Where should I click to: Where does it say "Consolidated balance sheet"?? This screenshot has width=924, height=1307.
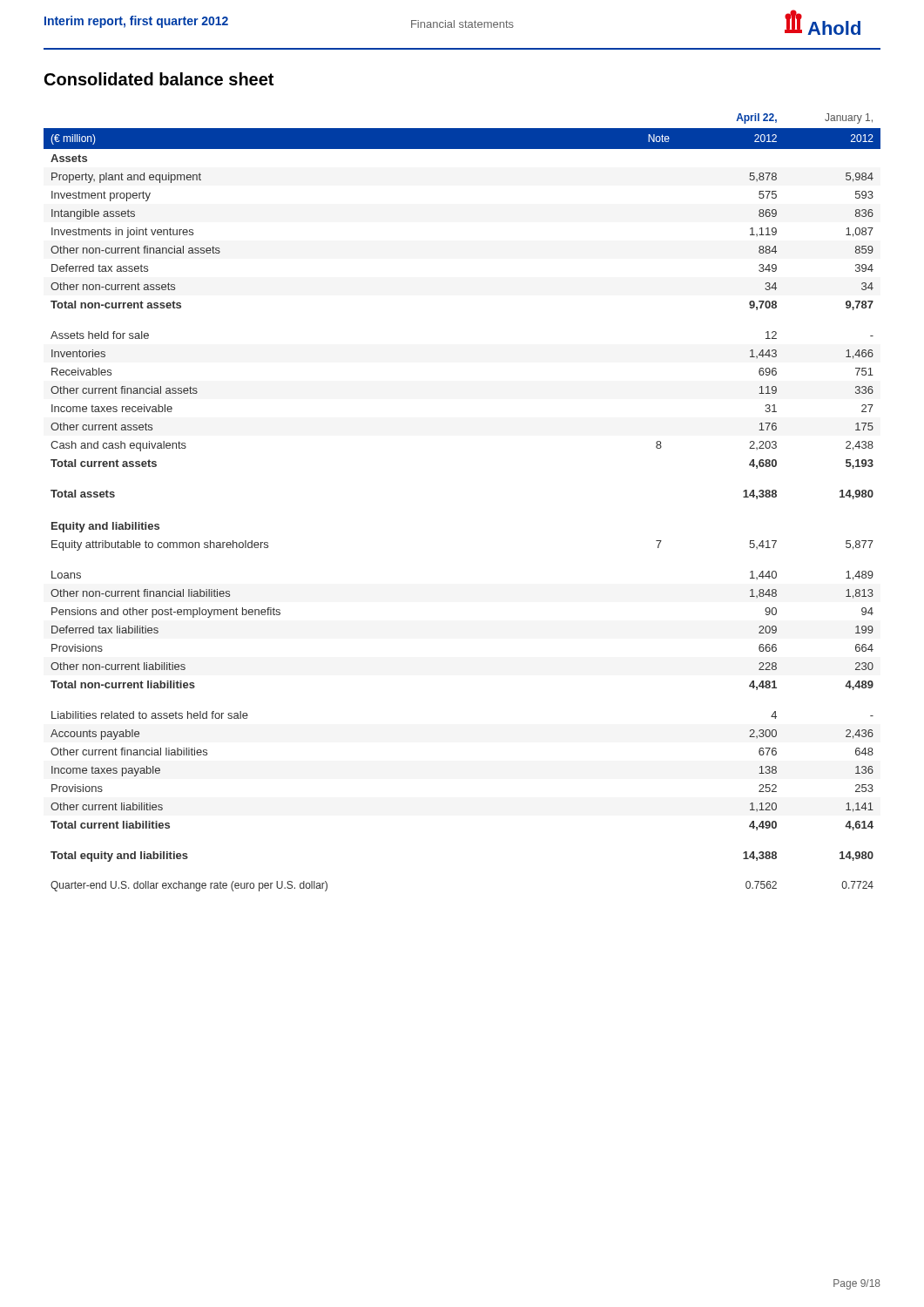[159, 79]
